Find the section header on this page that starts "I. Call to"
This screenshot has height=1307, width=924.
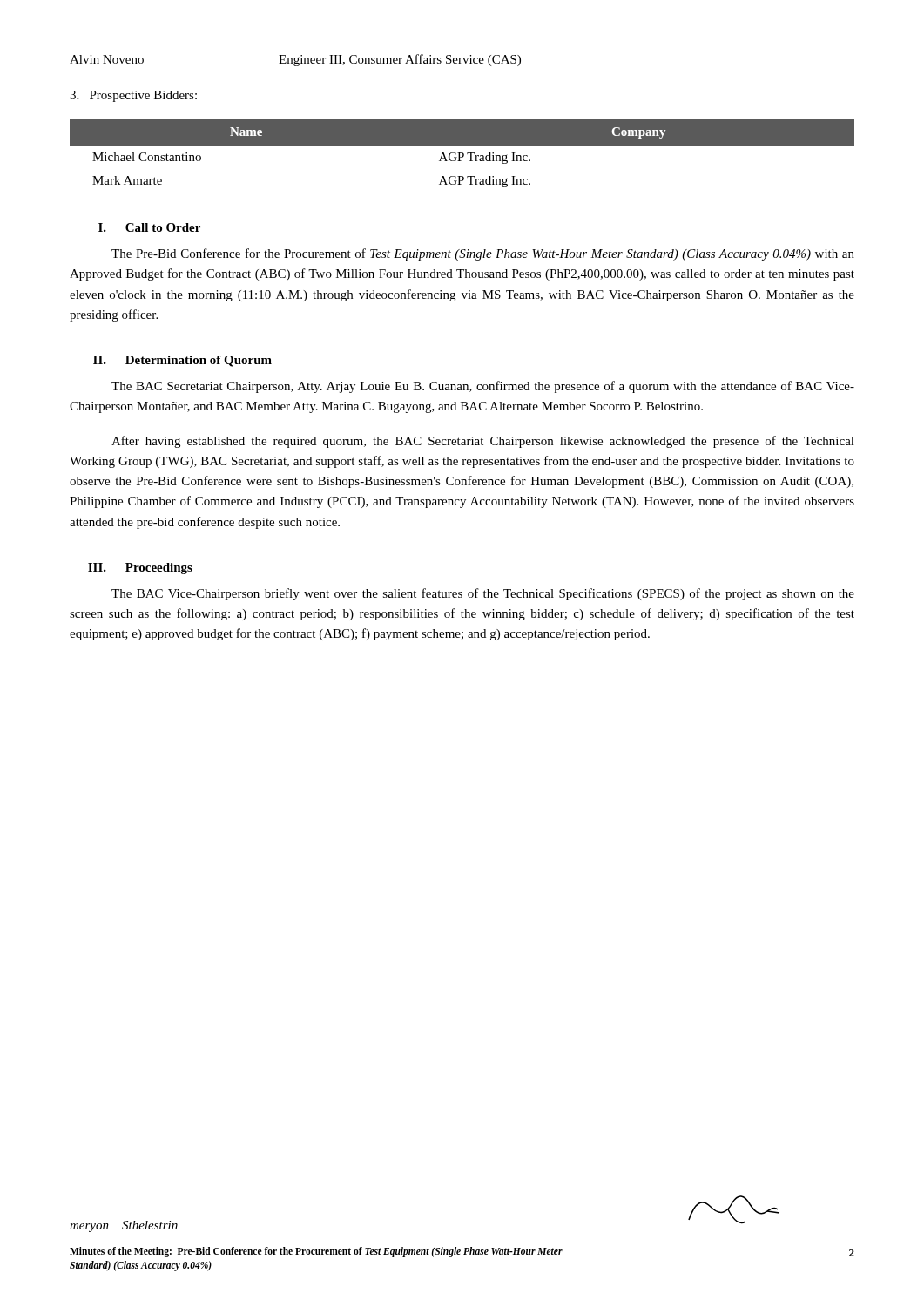pyautogui.click(x=135, y=228)
